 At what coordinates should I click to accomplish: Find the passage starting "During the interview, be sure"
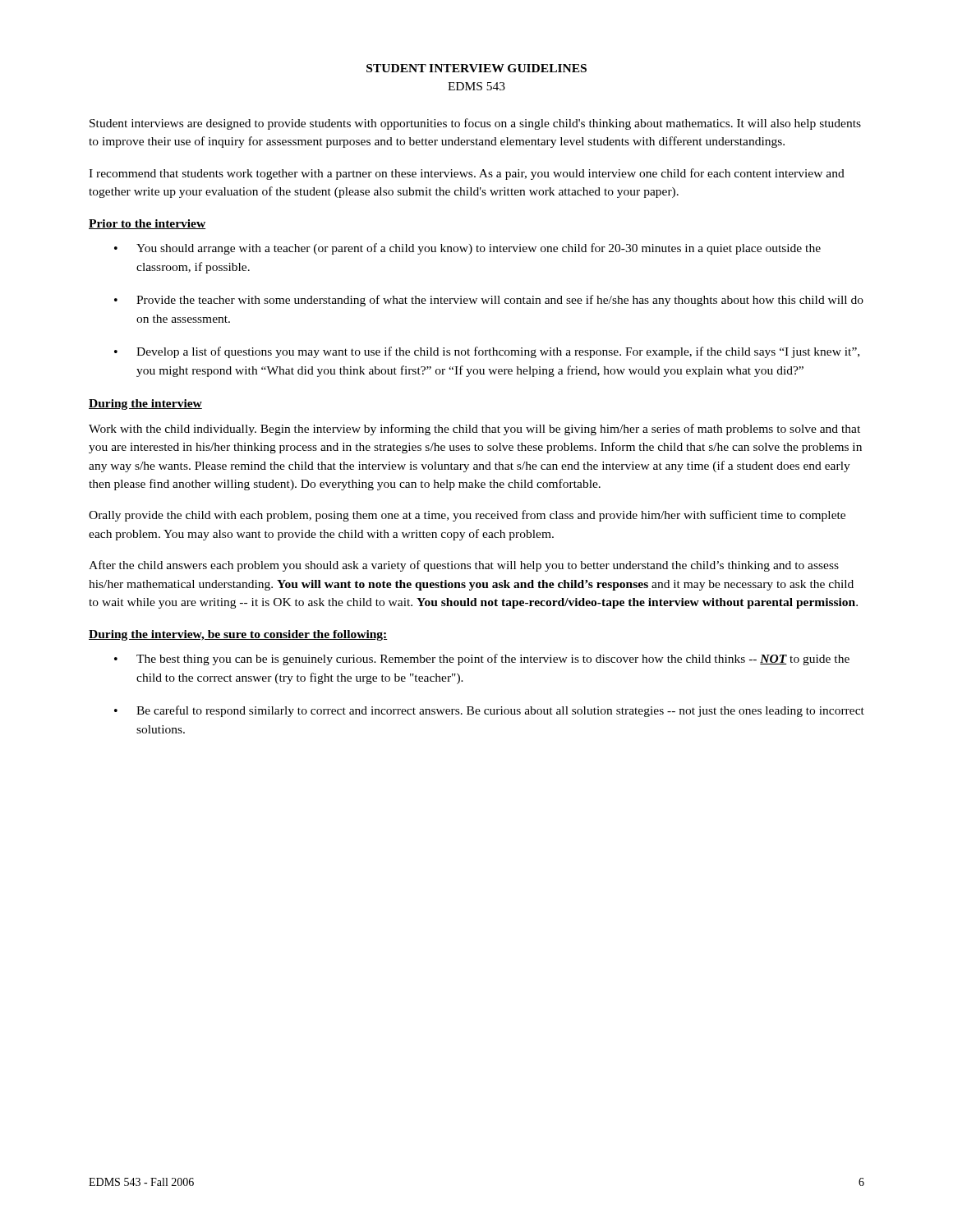pyautogui.click(x=238, y=633)
